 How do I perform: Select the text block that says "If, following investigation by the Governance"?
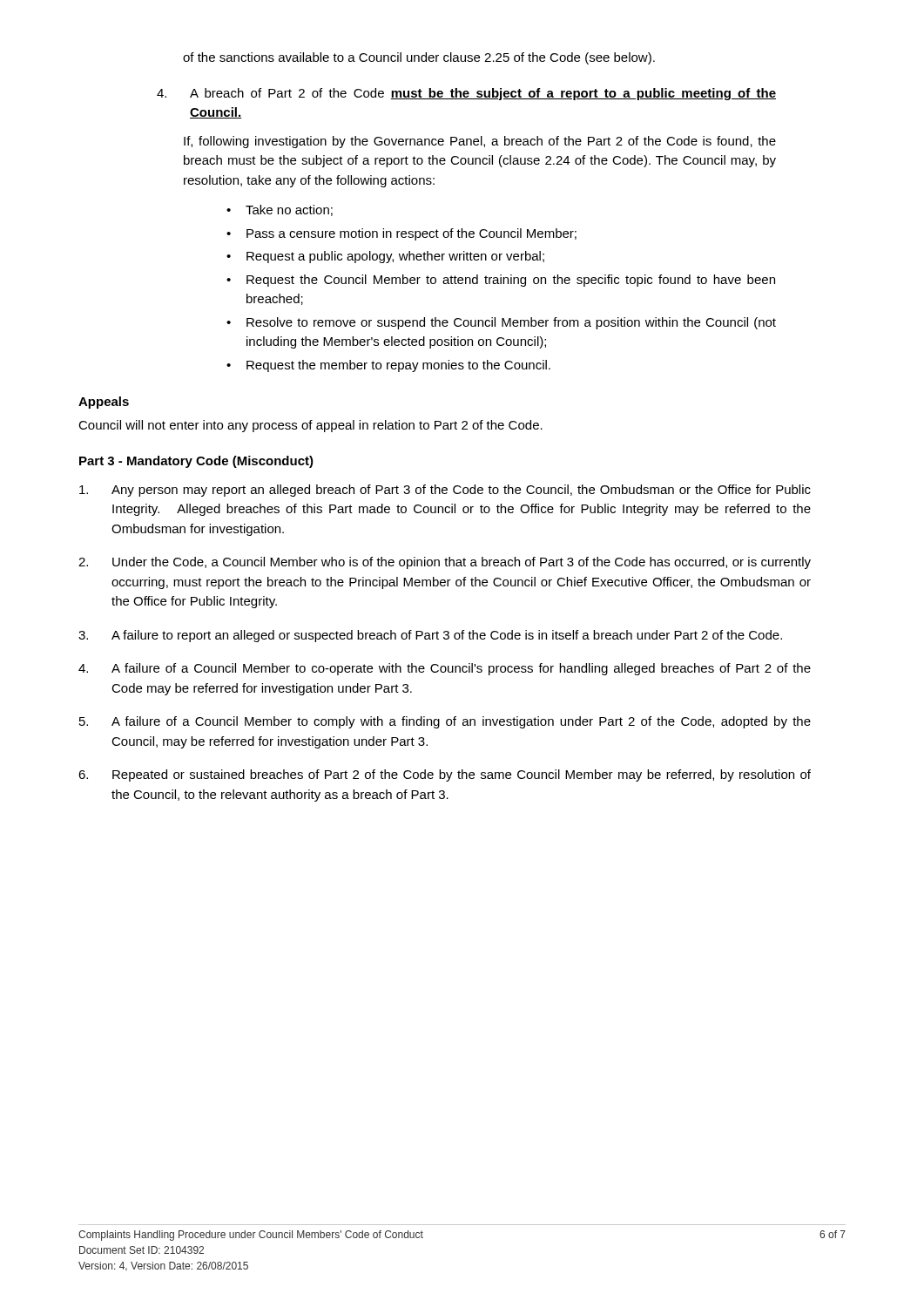click(479, 160)
